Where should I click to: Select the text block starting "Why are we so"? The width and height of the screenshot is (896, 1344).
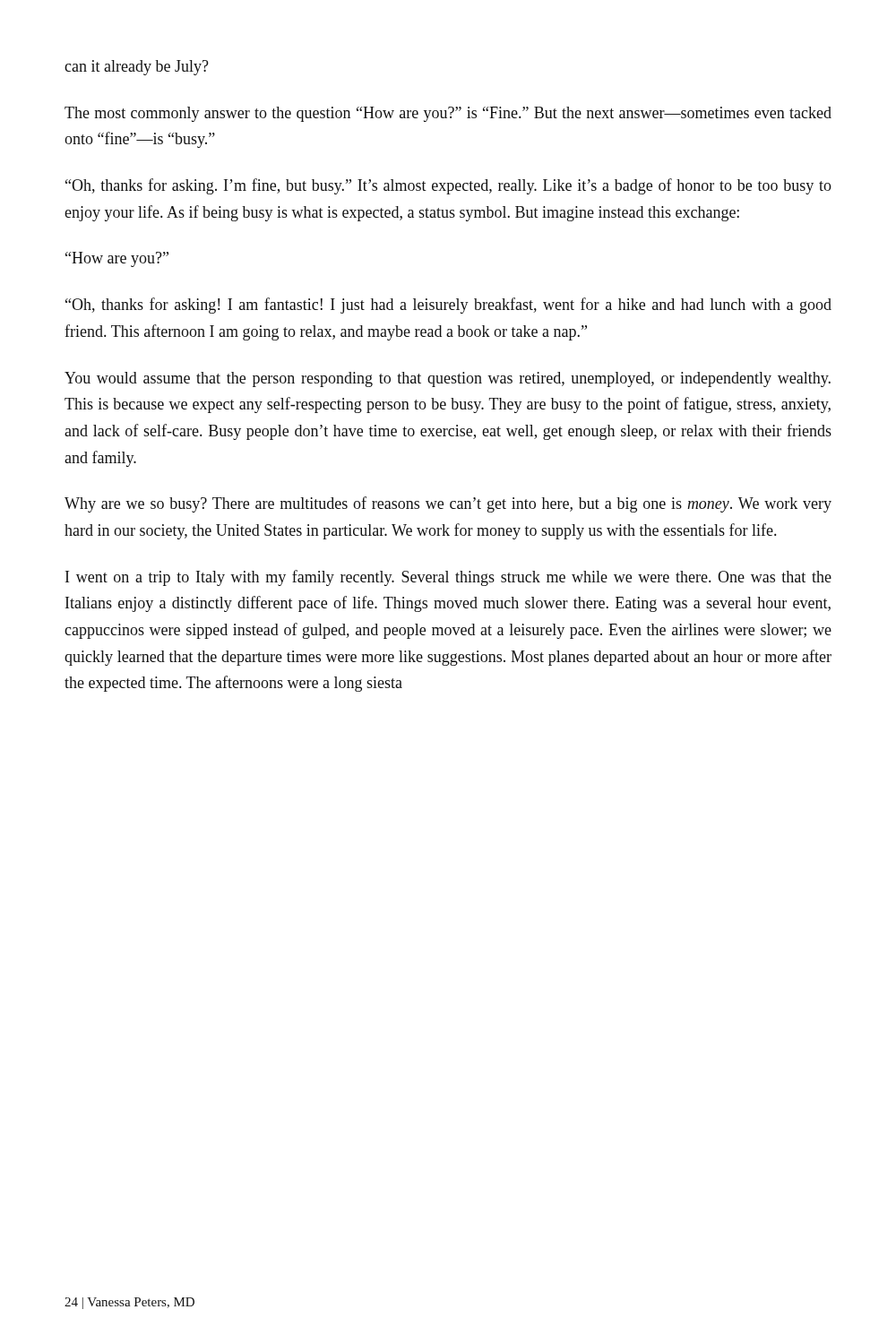click(x=448, y=517)
